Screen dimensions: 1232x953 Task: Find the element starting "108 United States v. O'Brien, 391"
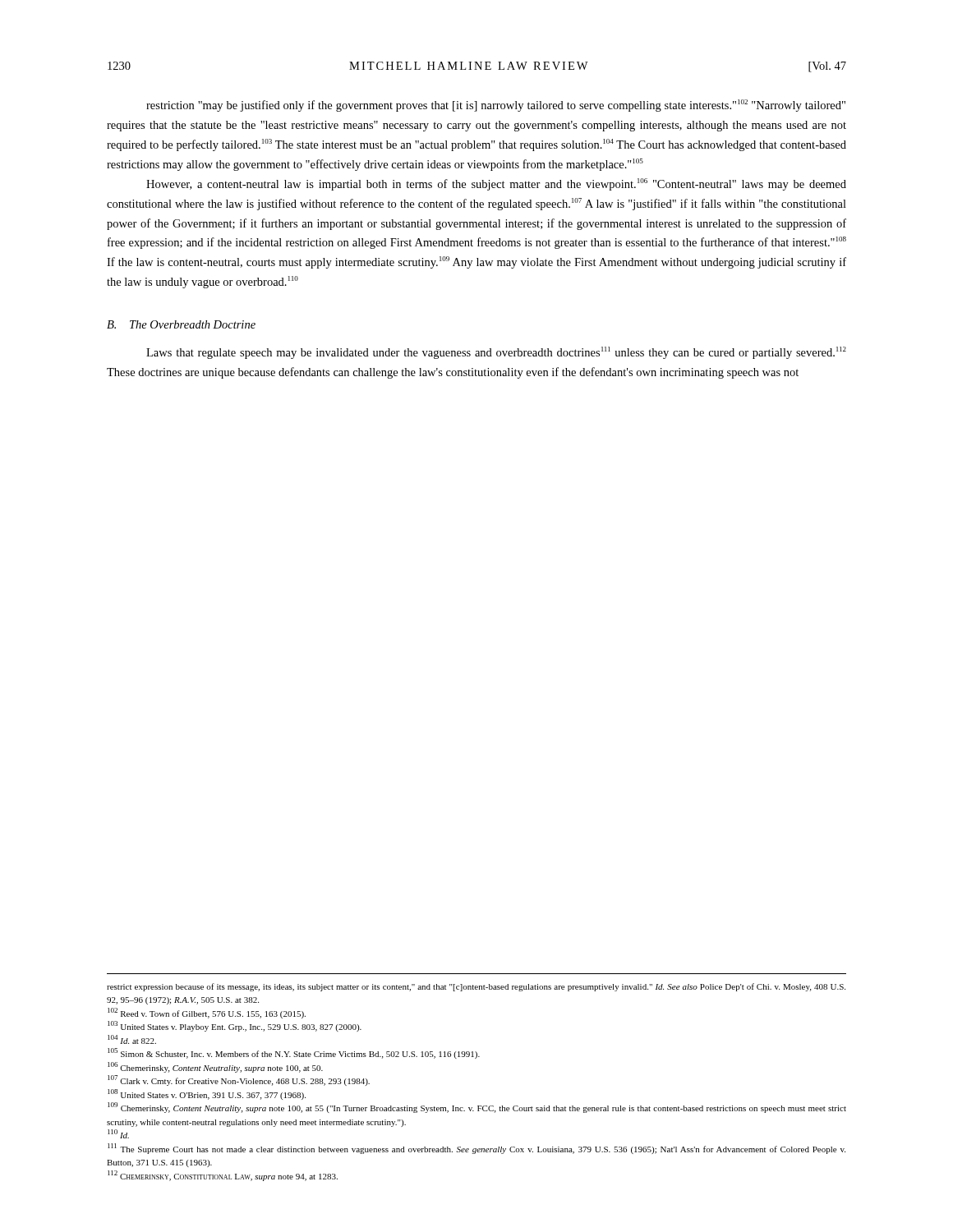pyautogui.click(x=476, y=1095)
